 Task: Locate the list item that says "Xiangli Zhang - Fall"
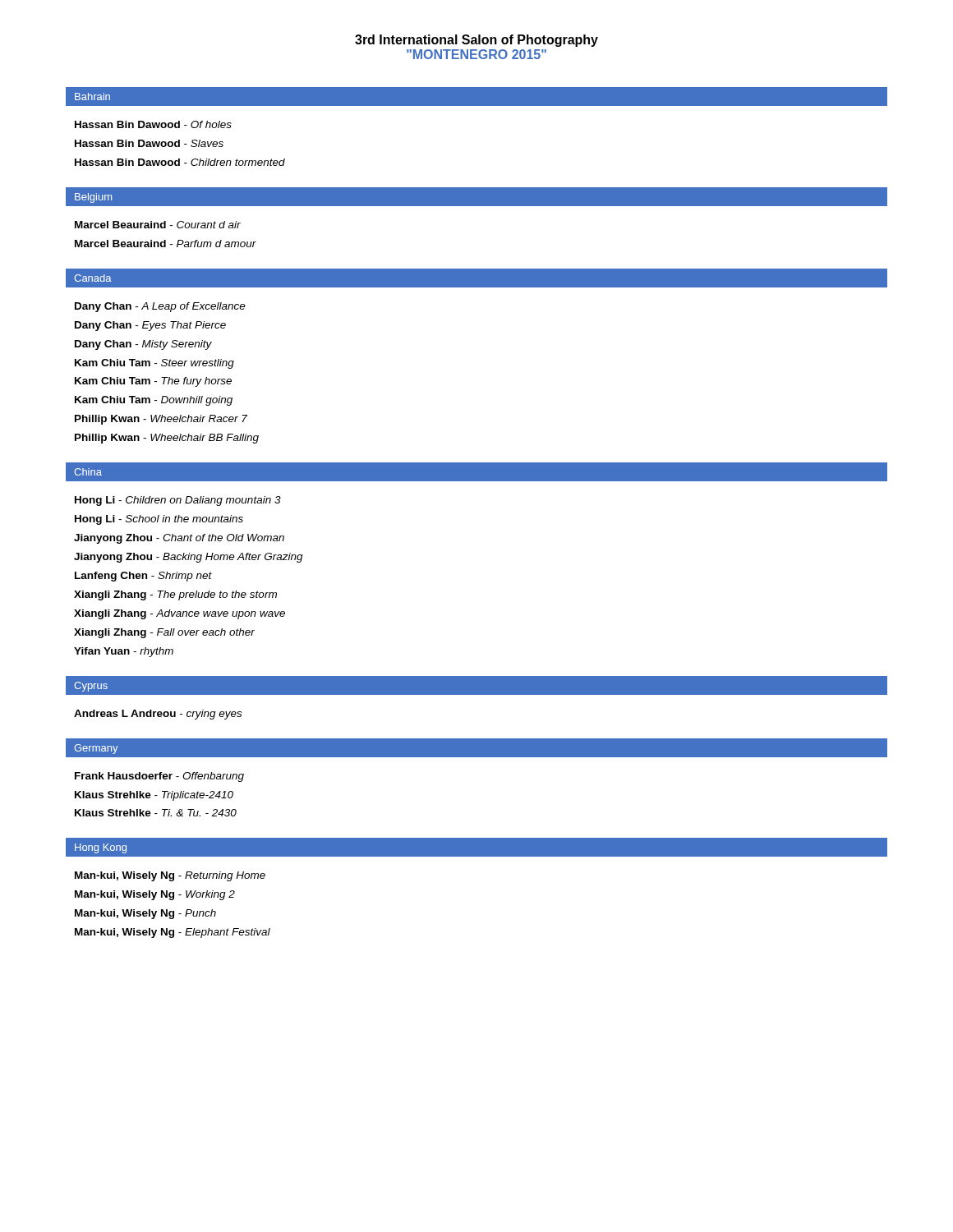click(164, 632)
